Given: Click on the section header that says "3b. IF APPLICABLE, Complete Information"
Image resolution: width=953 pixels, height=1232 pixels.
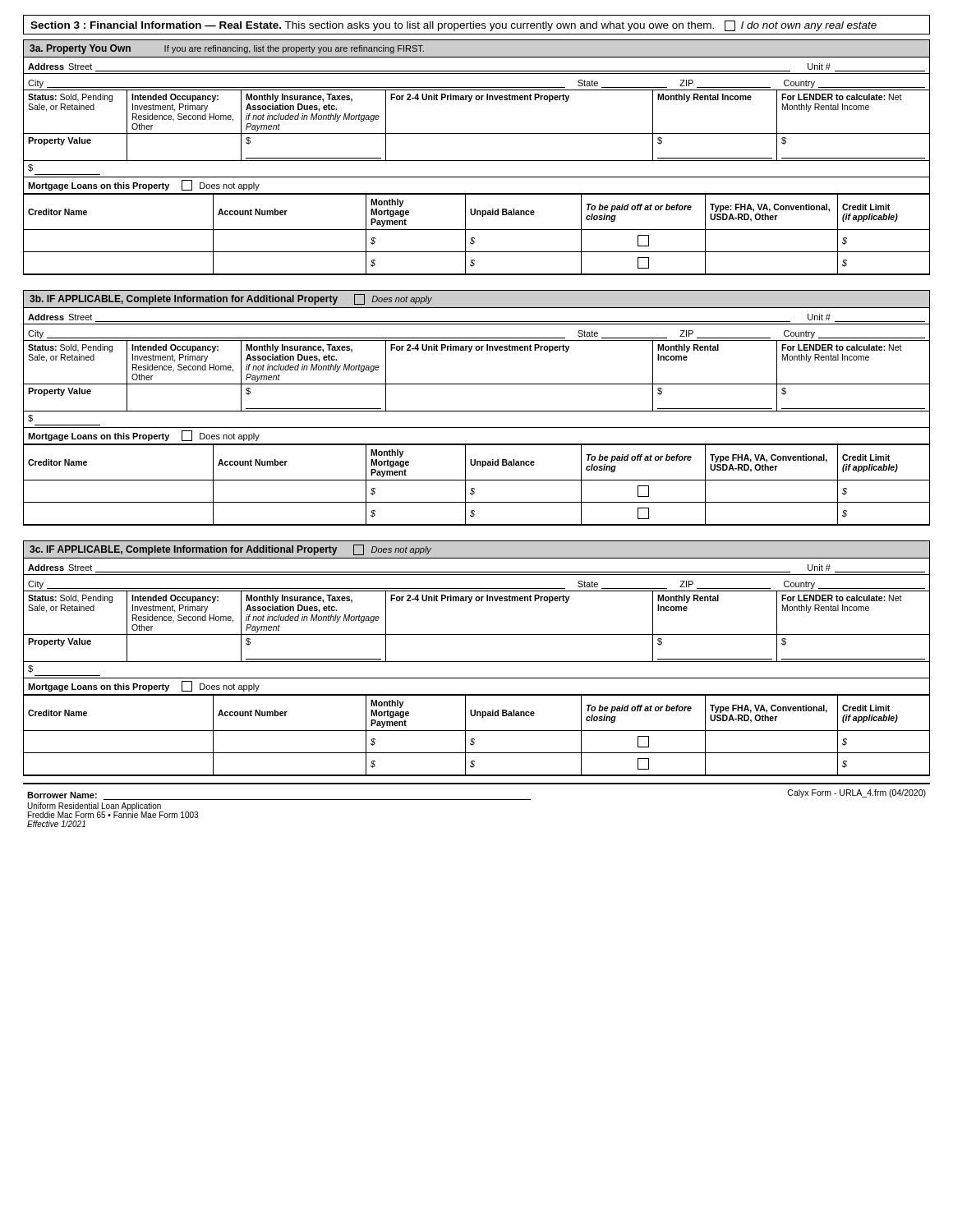Looking at the screenshot, I should coord(231,299).
